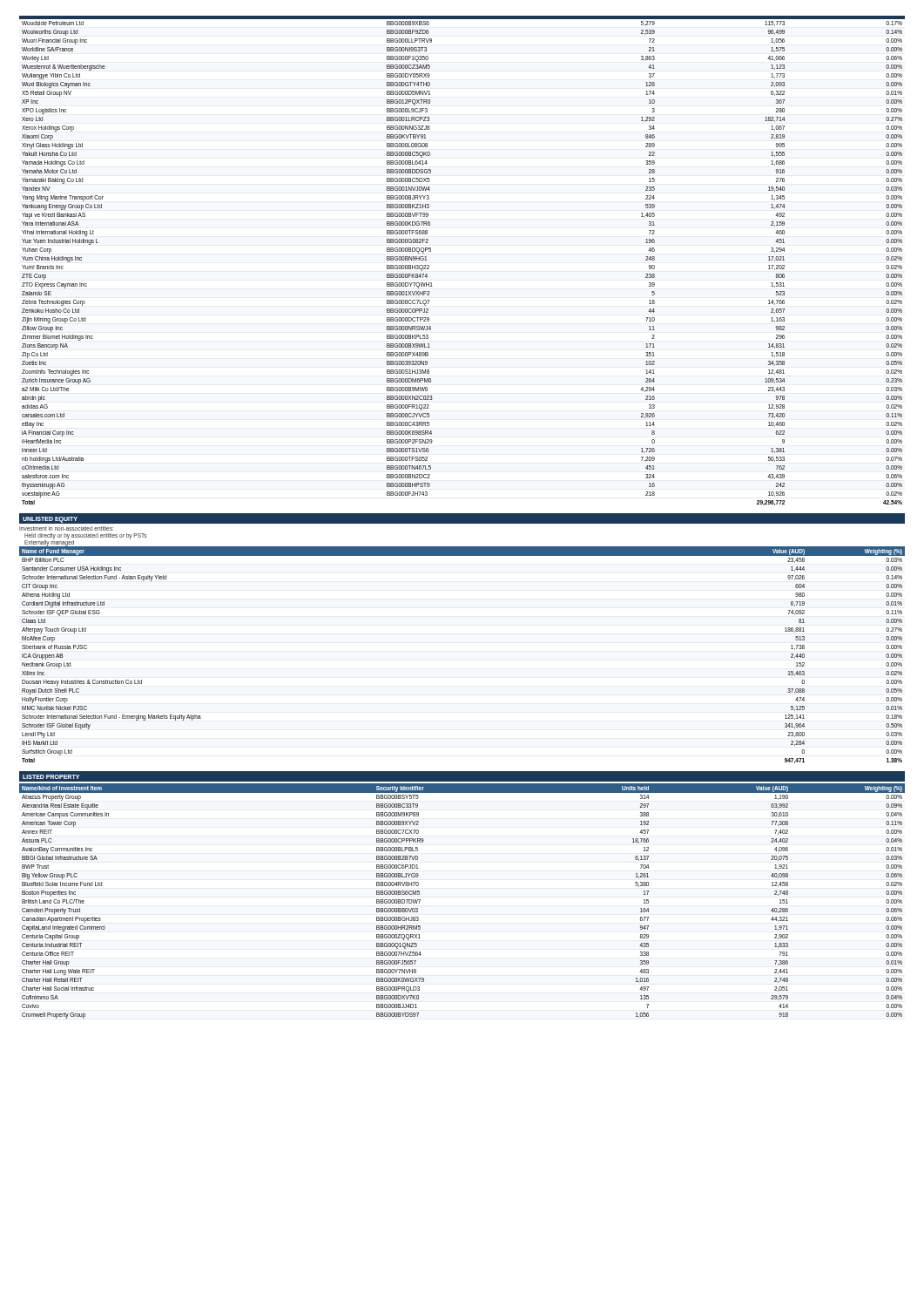Select the table that reads "voestalpine AG"

(462, 261)
